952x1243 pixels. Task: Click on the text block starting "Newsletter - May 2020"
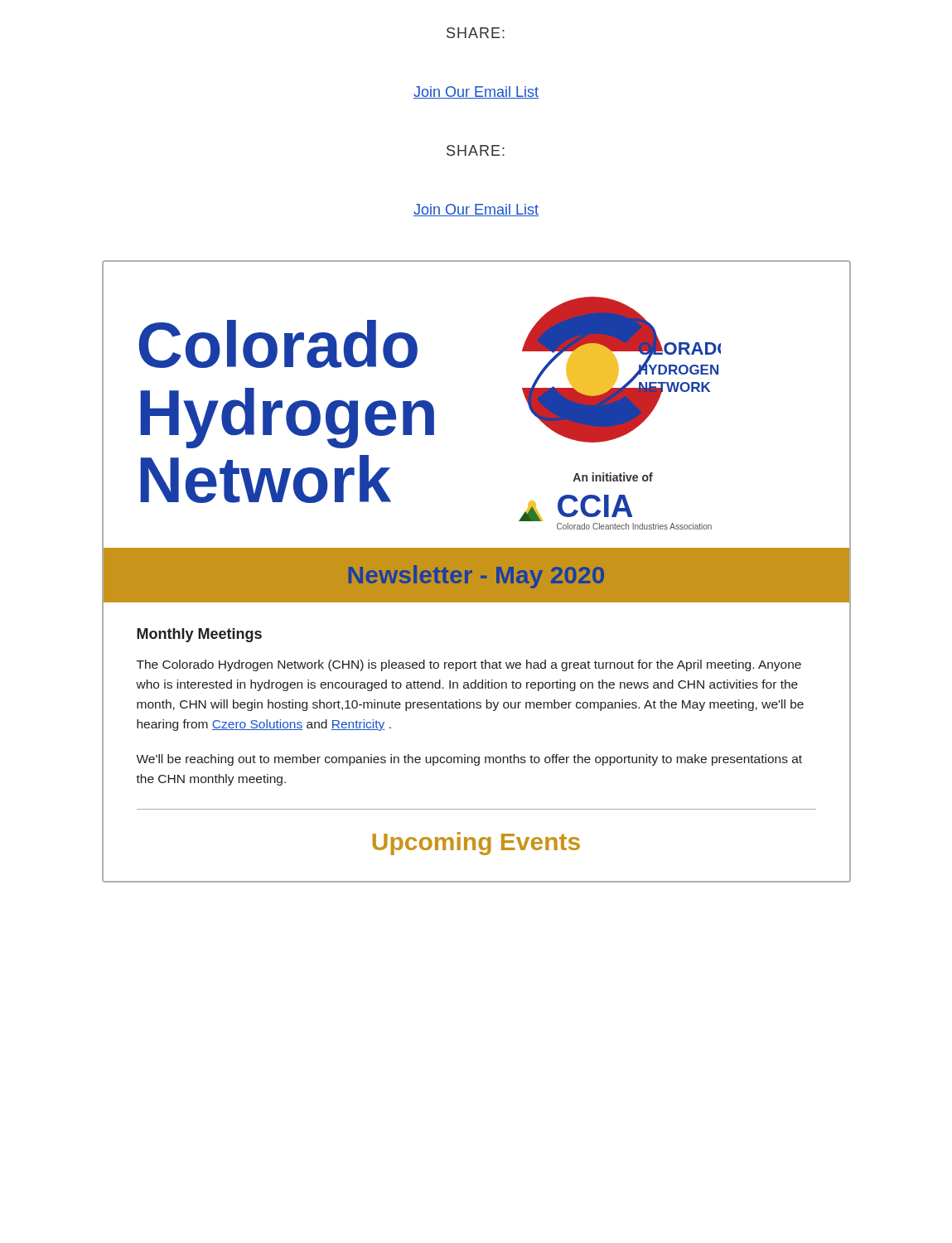476,575
